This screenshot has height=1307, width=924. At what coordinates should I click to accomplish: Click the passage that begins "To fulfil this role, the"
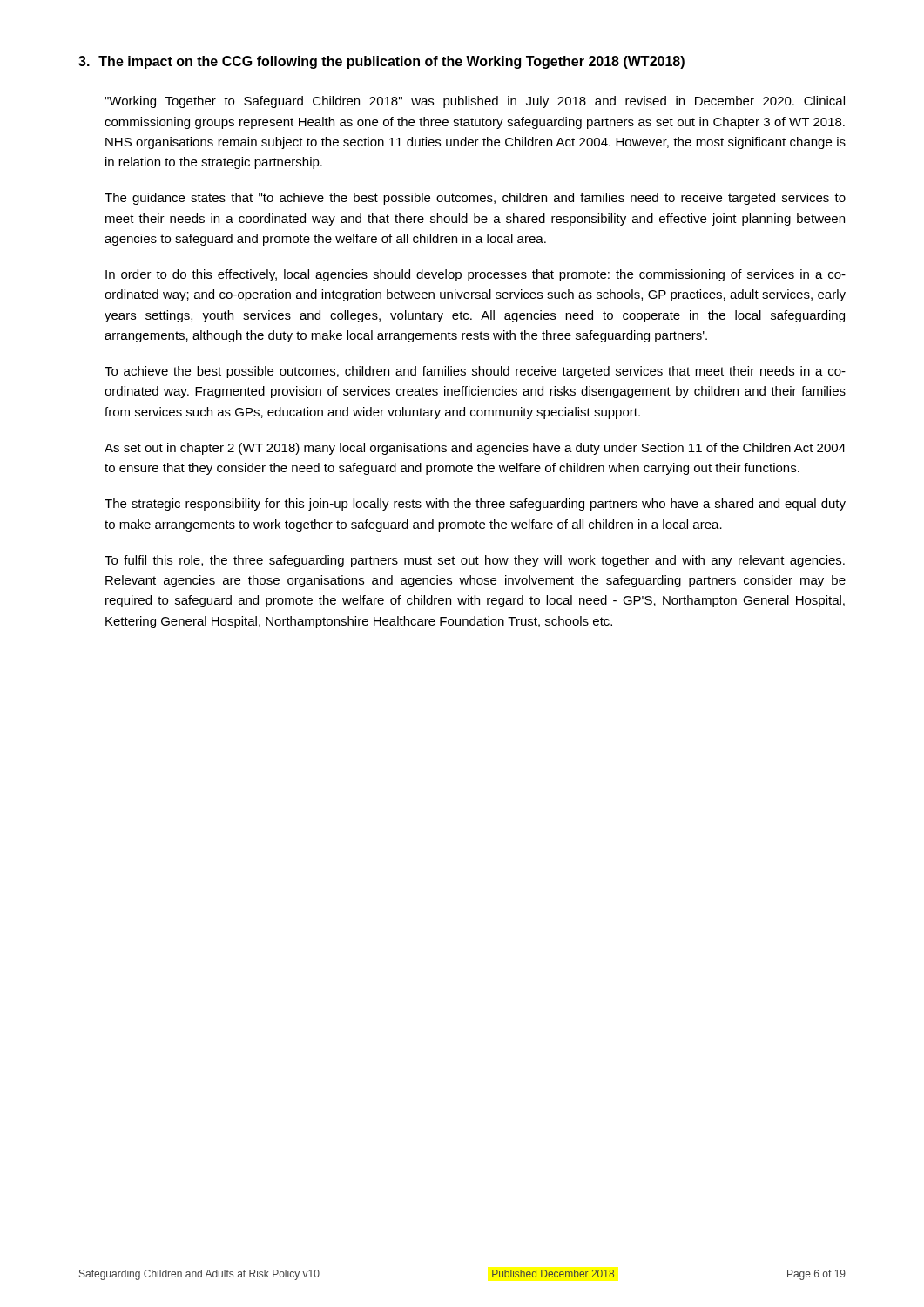pyautogui.click(x=475, y=590)
